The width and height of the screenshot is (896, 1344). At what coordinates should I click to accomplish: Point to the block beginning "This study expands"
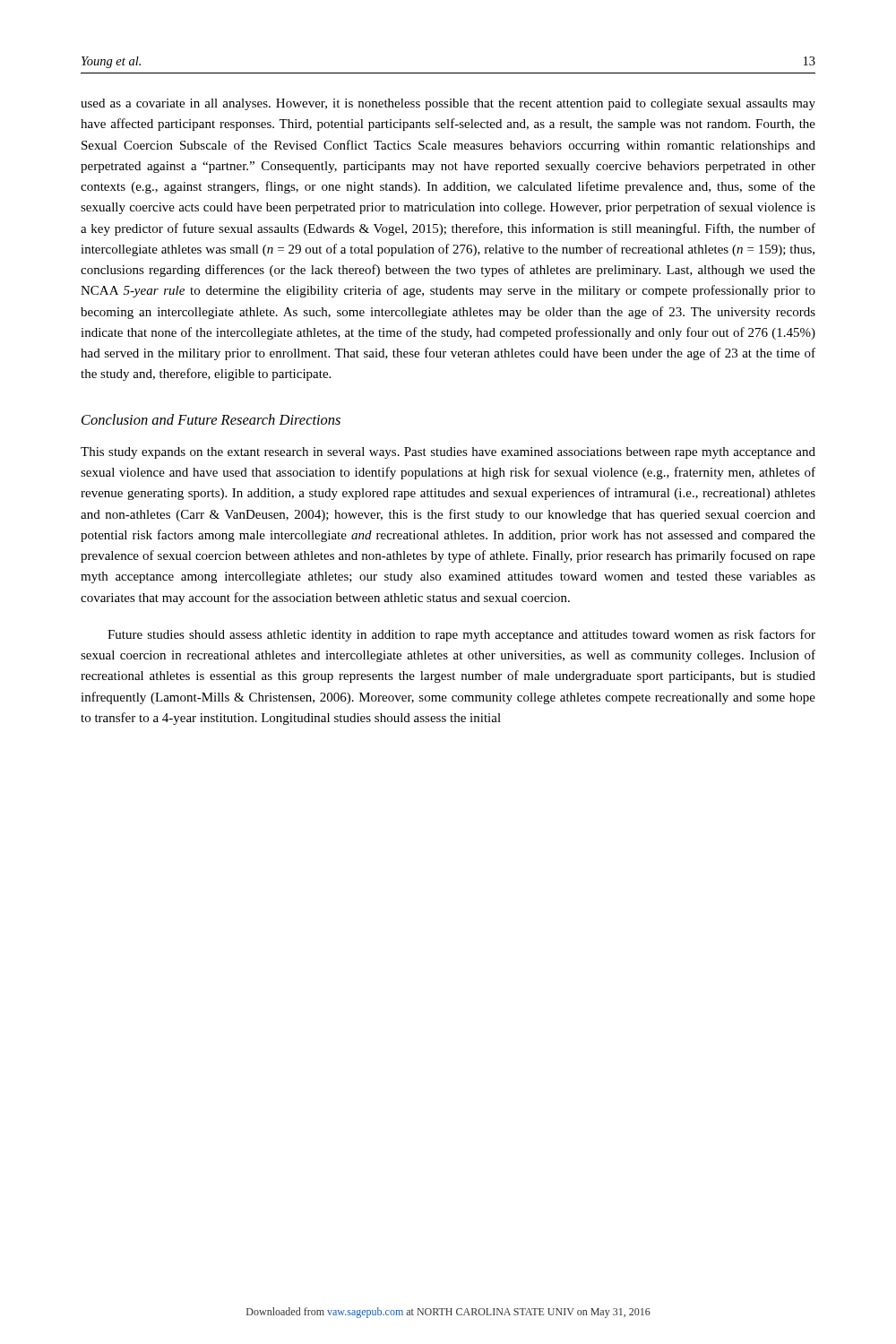coord(448,524)
